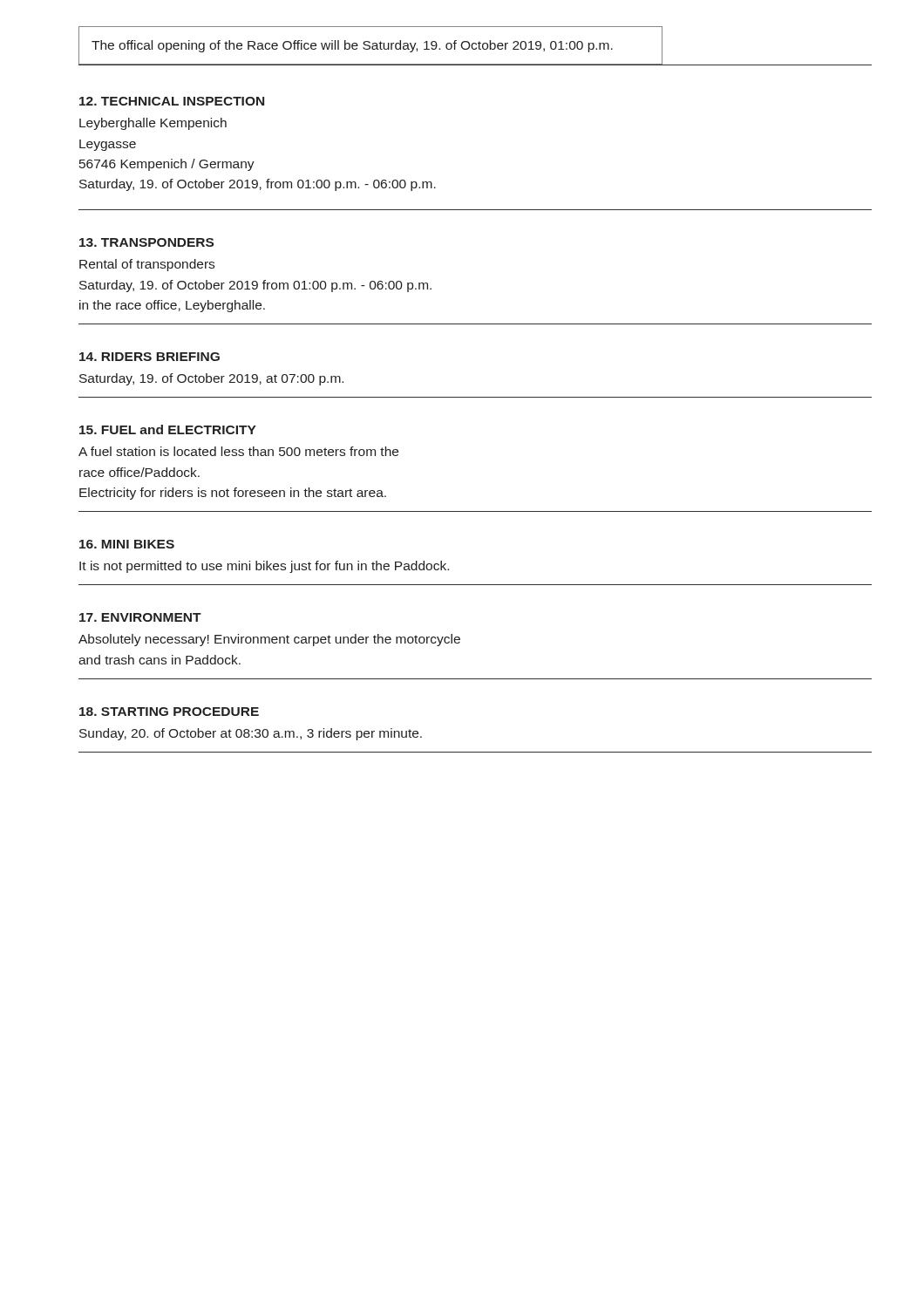Locate the block of text that opens with "Rental of transponders Saturday, 19. of October 2019"

256,284
